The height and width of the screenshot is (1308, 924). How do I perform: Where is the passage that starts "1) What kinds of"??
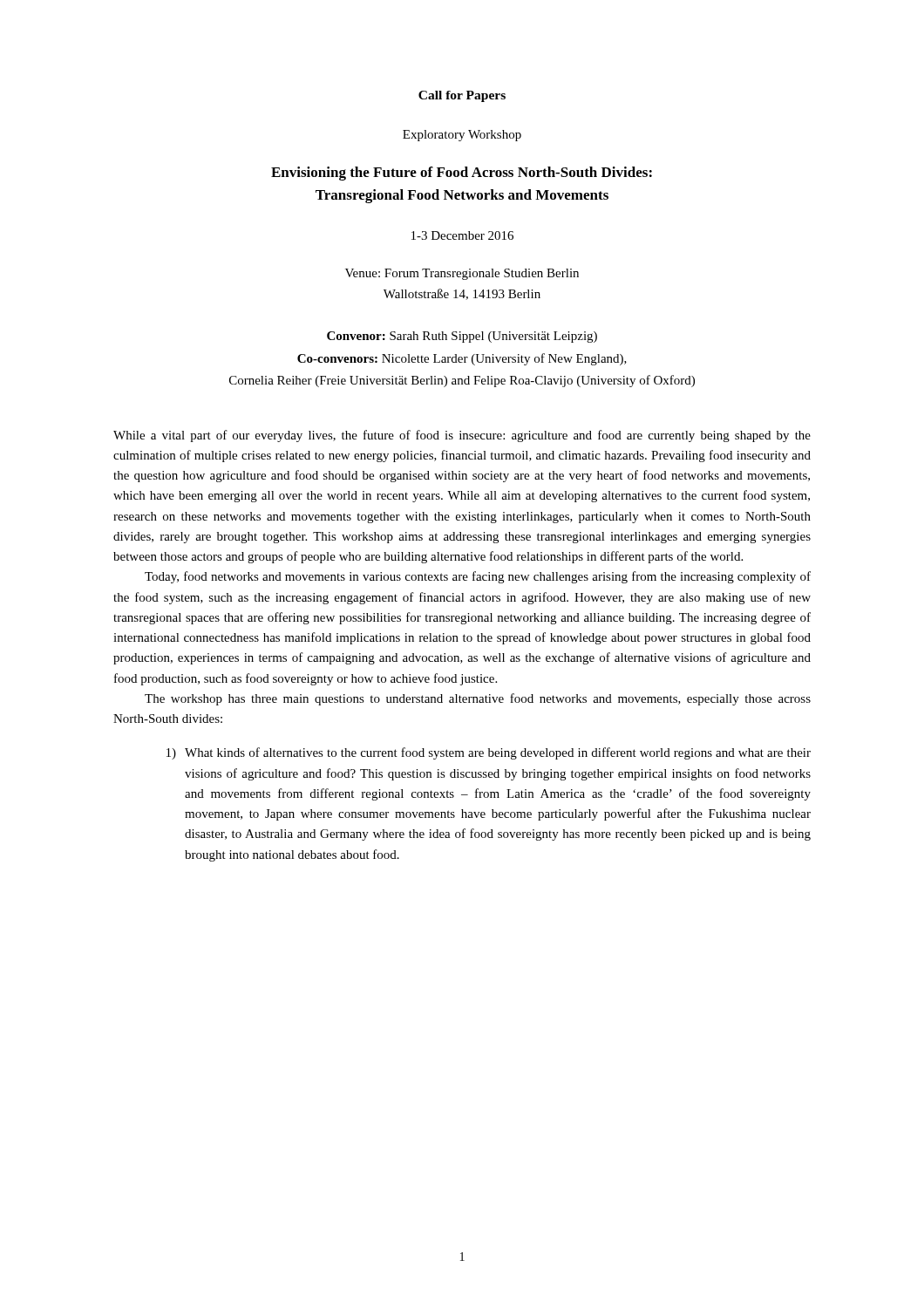[x=478, y=804]
